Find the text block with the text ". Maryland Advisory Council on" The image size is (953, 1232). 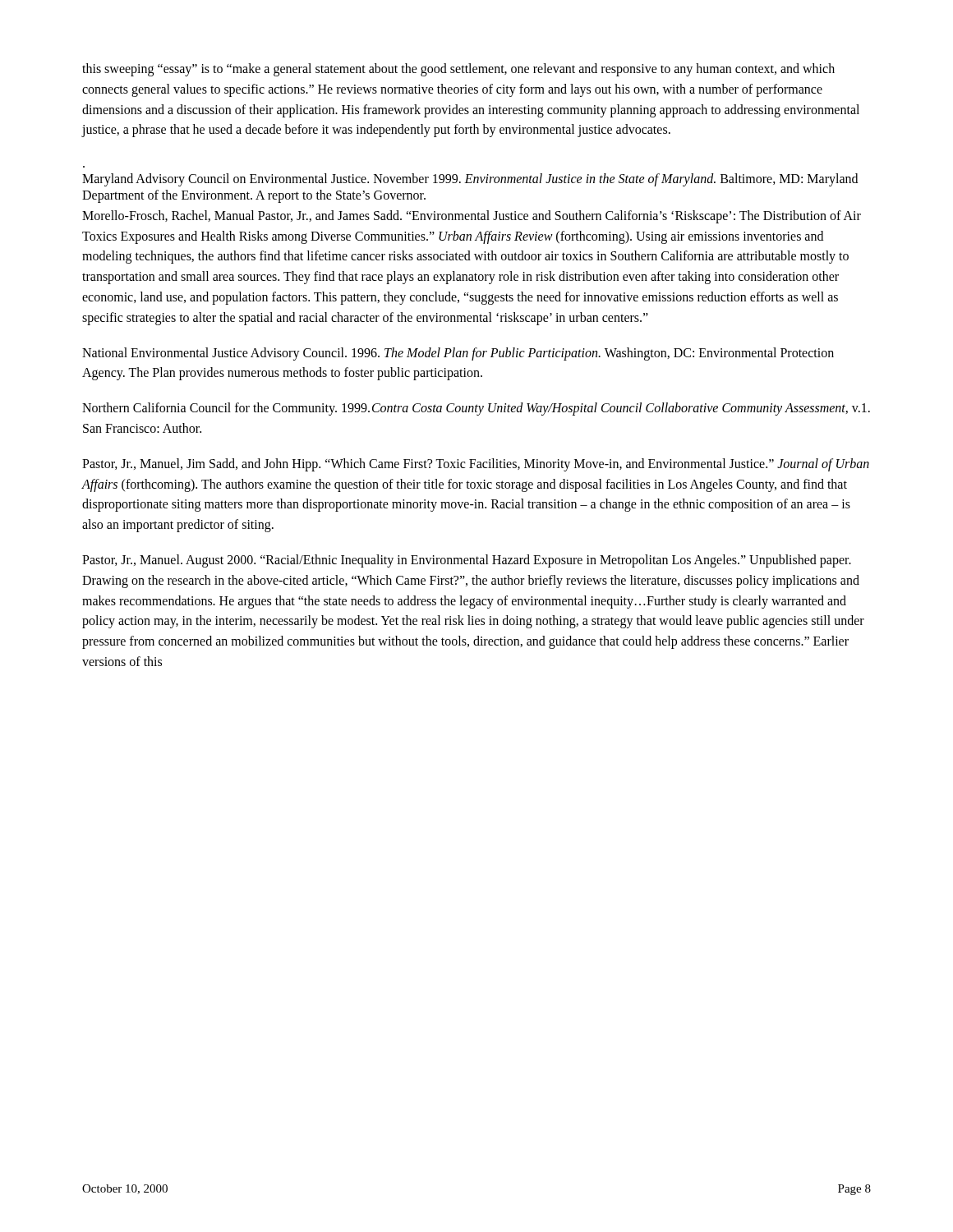470,179
